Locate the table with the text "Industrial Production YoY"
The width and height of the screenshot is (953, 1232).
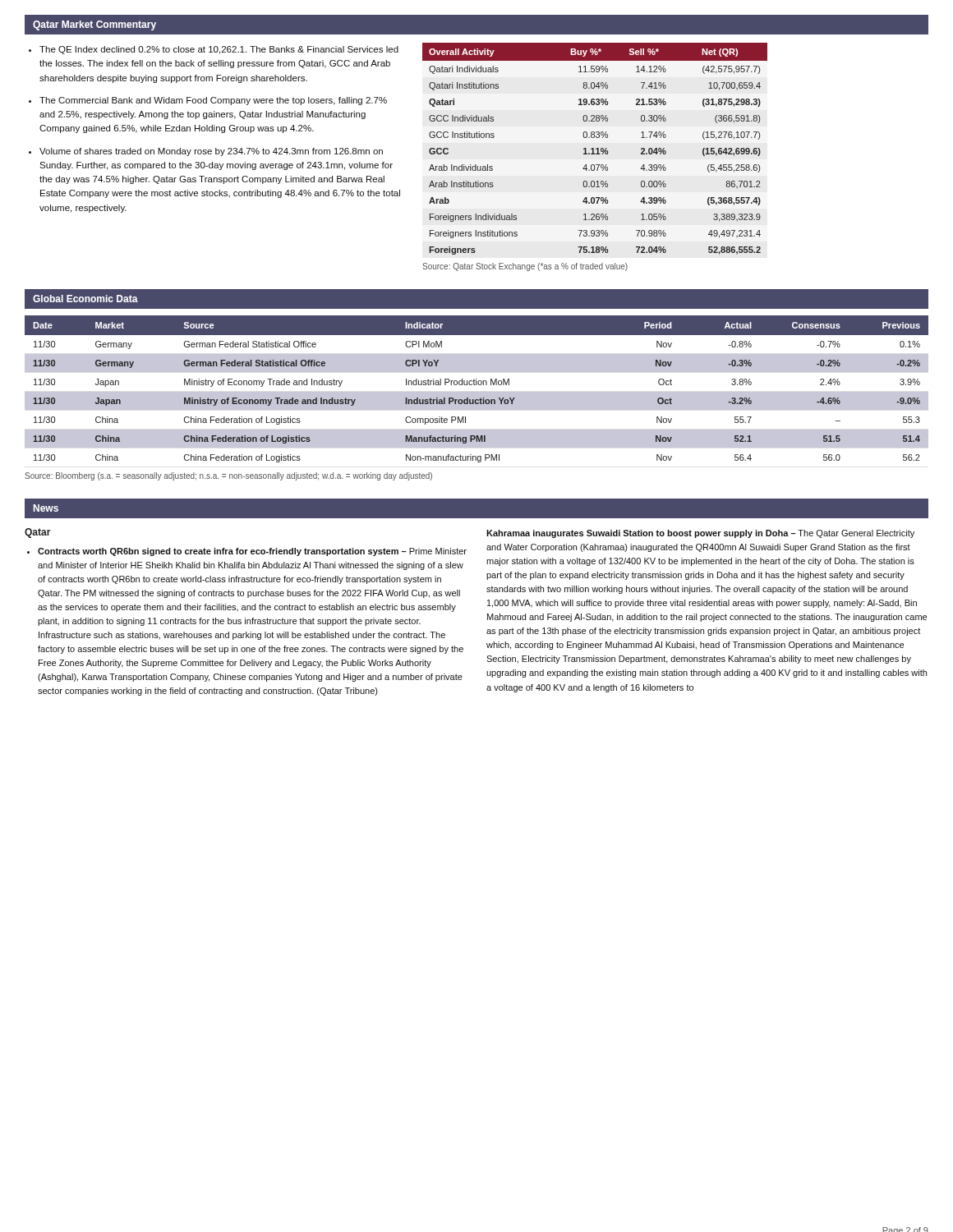(x=476, y=391)
